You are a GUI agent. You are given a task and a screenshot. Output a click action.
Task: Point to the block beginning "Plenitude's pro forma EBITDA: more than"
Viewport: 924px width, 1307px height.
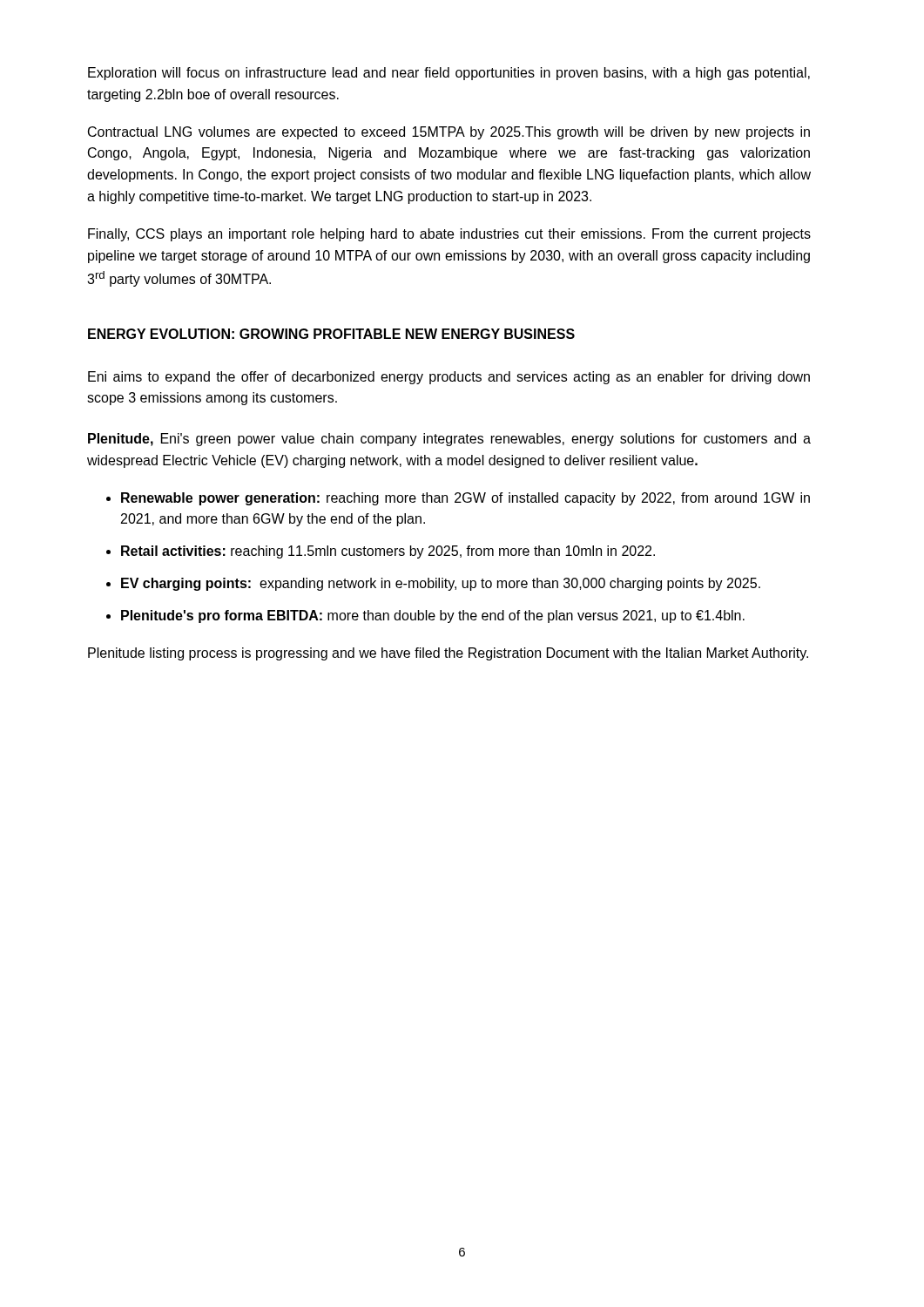tap(433, 615)
